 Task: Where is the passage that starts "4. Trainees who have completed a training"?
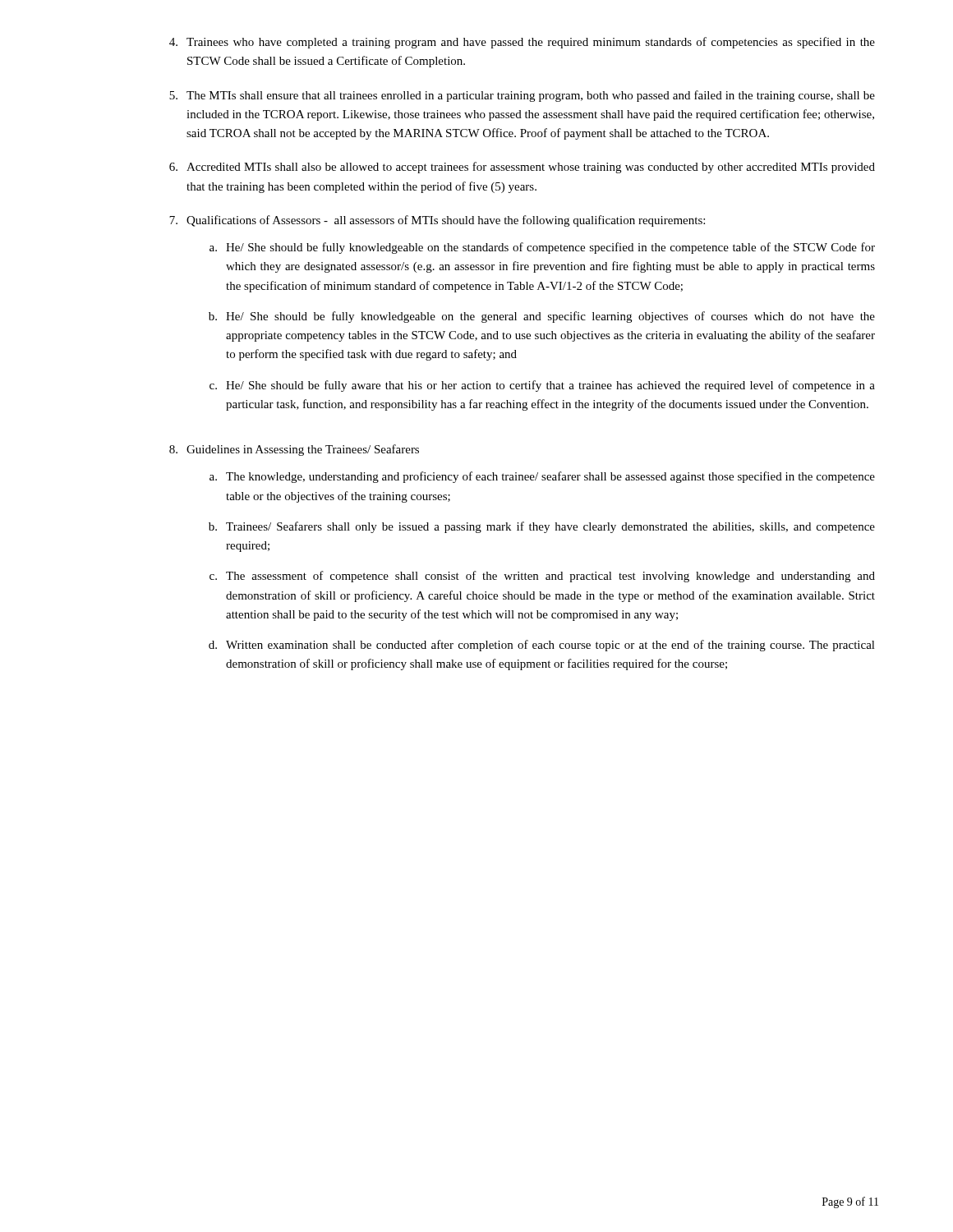coord(509,52)
